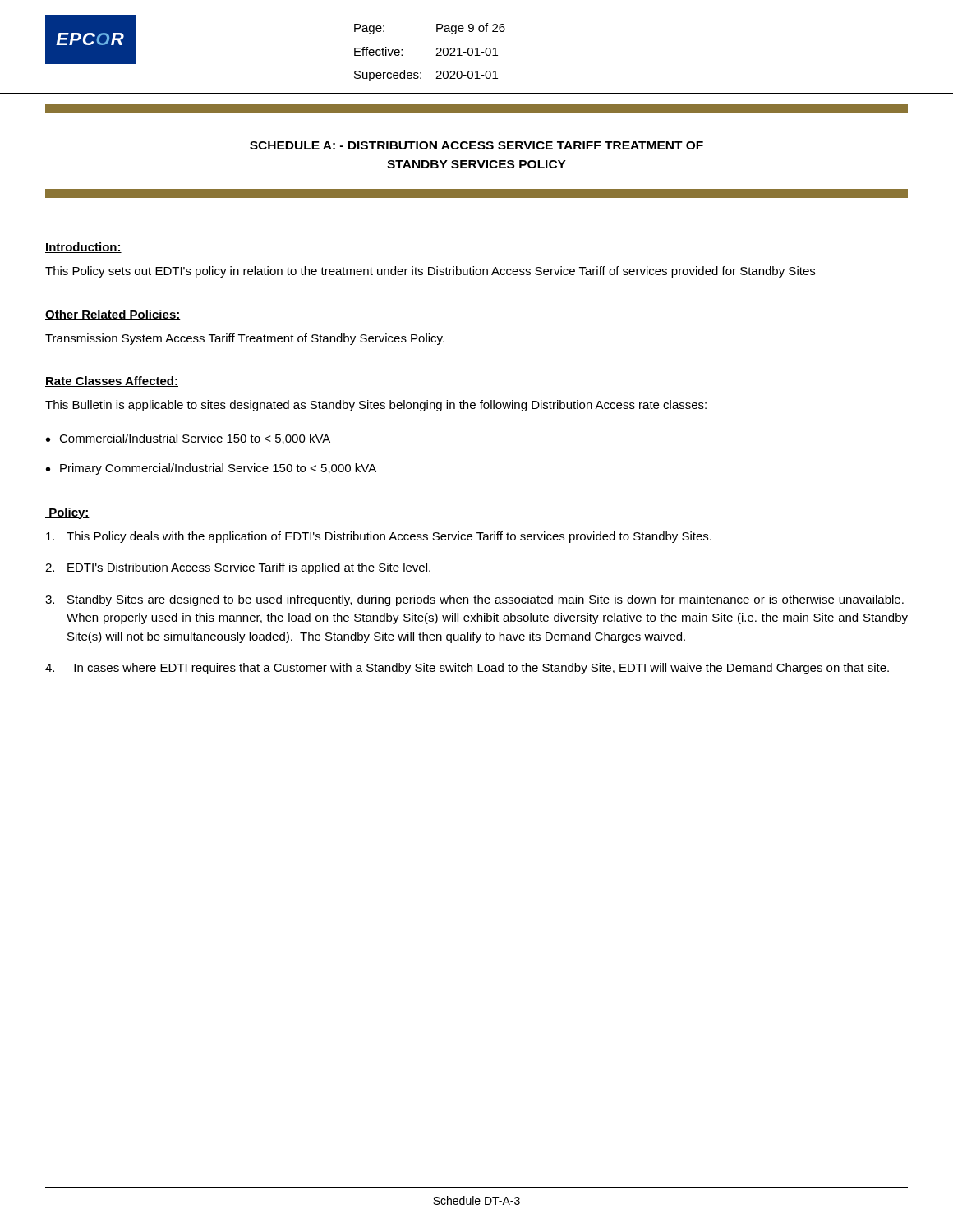Screen dimensions: 1232x953
Task: Find the title
Action: coord(476,155)
